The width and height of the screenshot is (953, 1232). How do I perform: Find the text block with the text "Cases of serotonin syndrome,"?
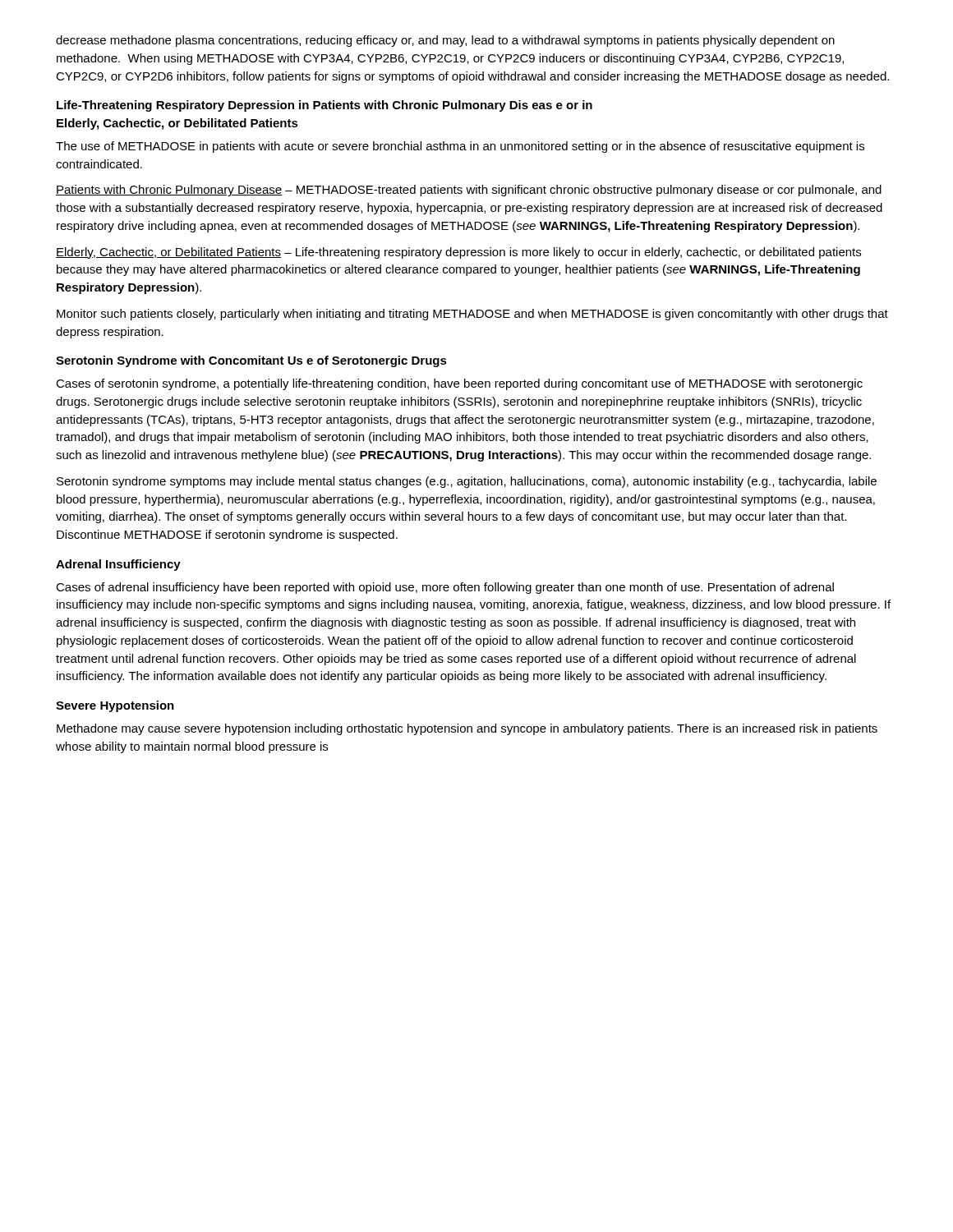point(465,419)
